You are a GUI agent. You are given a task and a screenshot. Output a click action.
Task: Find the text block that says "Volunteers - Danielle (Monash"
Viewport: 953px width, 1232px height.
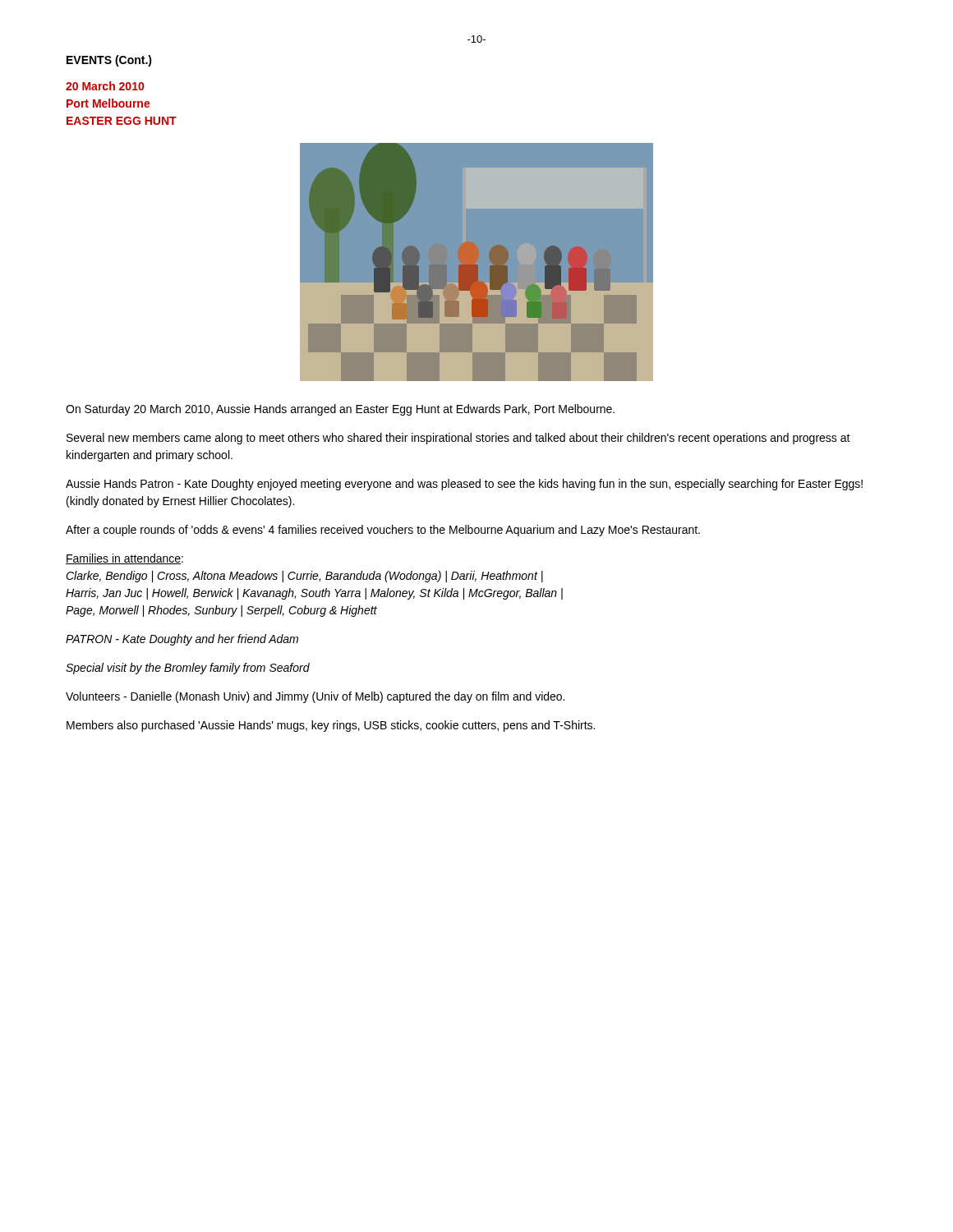pos(316,697)
